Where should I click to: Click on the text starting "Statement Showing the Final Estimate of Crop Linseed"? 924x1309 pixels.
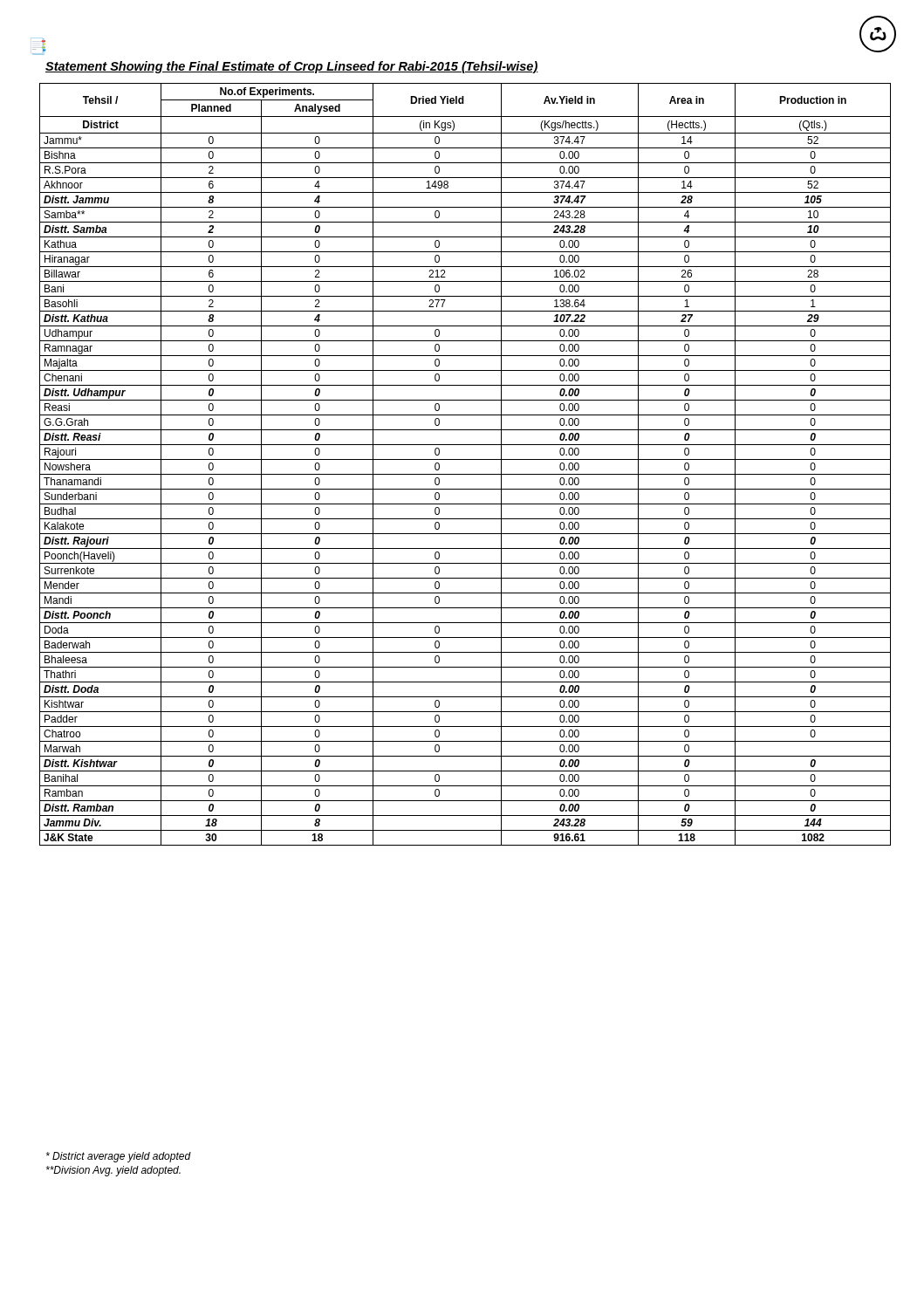click(292, 66)
